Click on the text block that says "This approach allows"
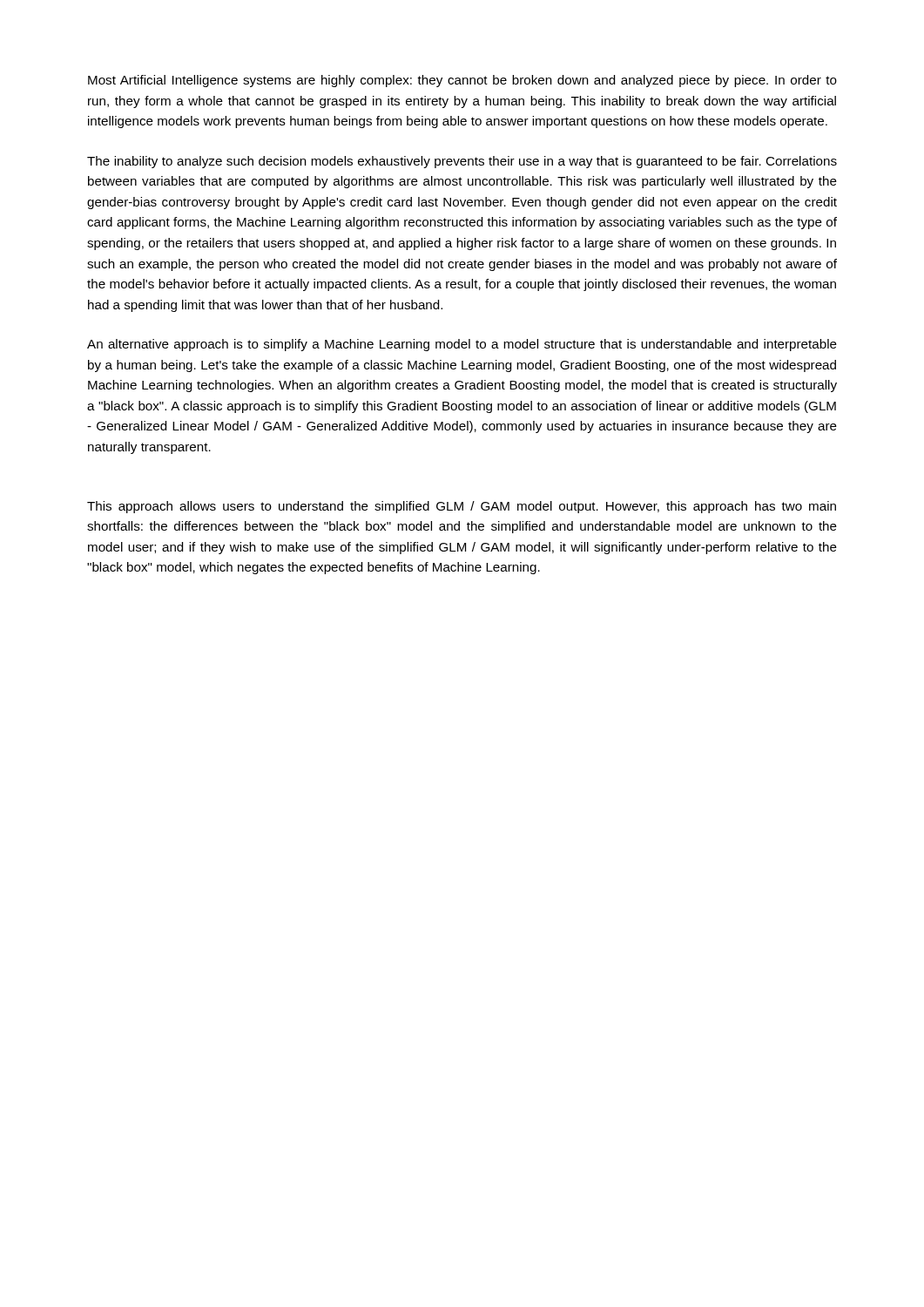The width and height of the screenshot is (924, 1307). click(462, 536)
